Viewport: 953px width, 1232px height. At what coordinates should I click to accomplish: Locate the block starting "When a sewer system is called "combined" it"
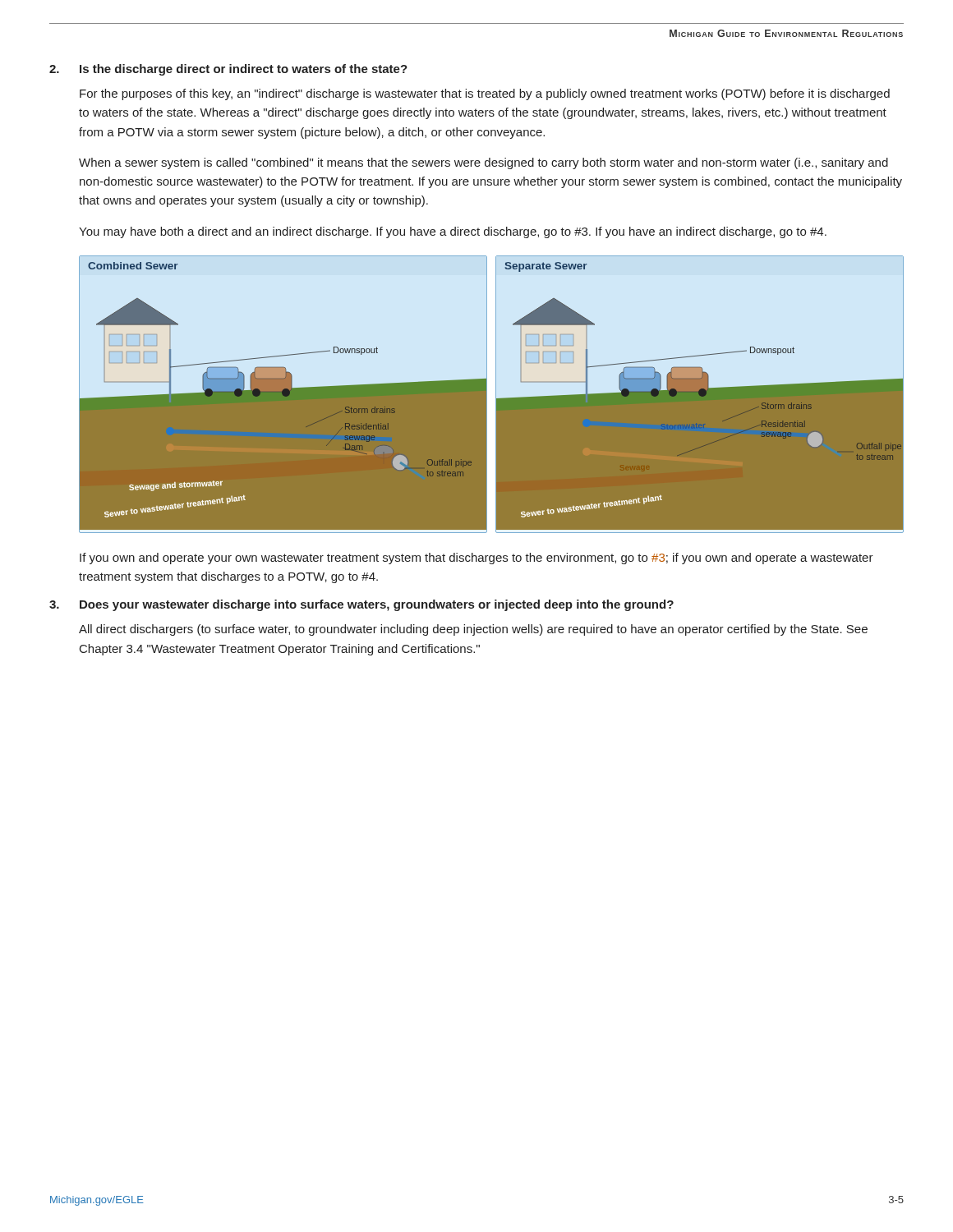pos(491,181)
